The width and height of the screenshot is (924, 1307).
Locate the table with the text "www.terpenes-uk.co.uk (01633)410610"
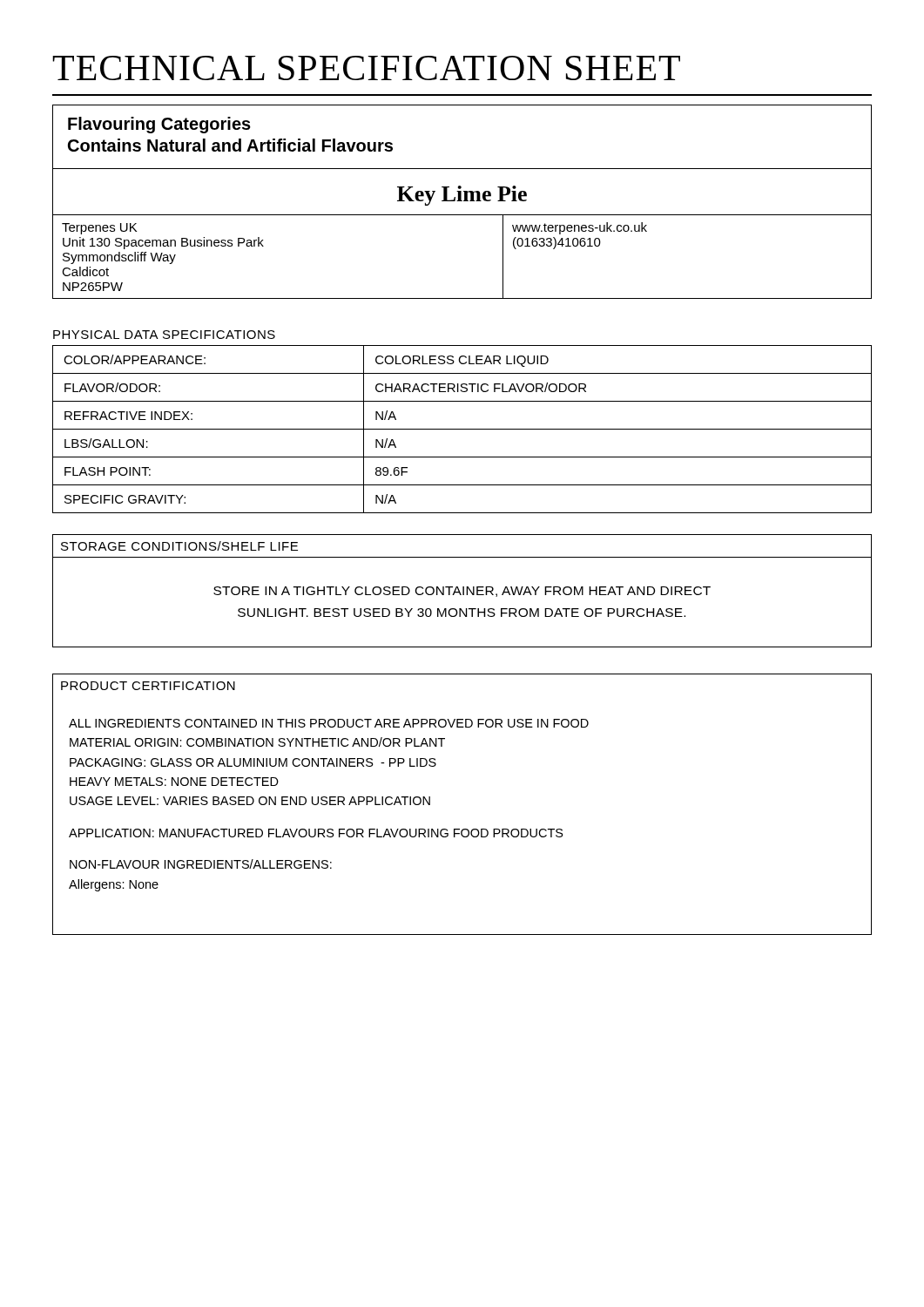point(462,257)
